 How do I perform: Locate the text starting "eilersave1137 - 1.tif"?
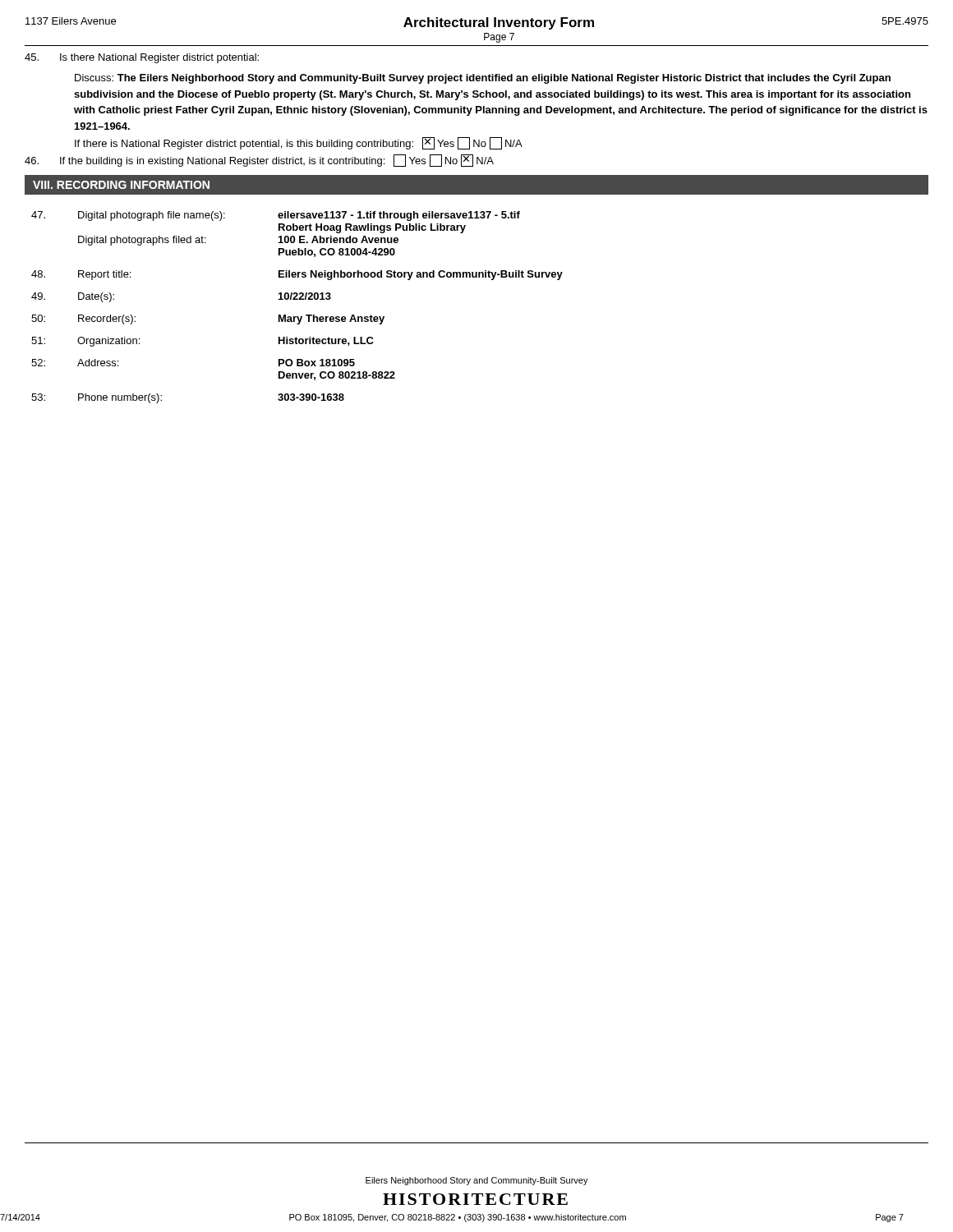(399, 233)
